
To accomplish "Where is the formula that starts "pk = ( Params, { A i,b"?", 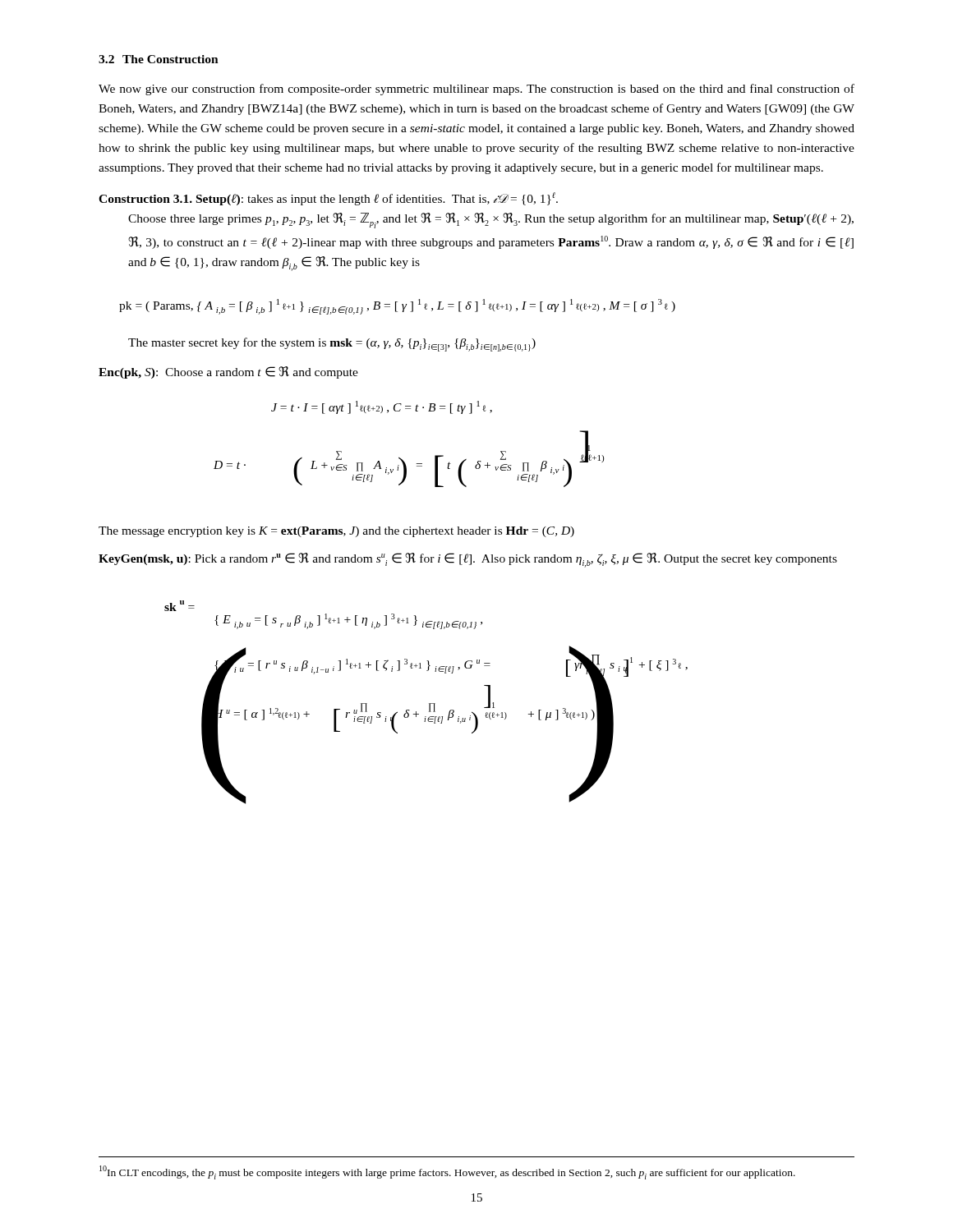I will (x=476, y=303).
